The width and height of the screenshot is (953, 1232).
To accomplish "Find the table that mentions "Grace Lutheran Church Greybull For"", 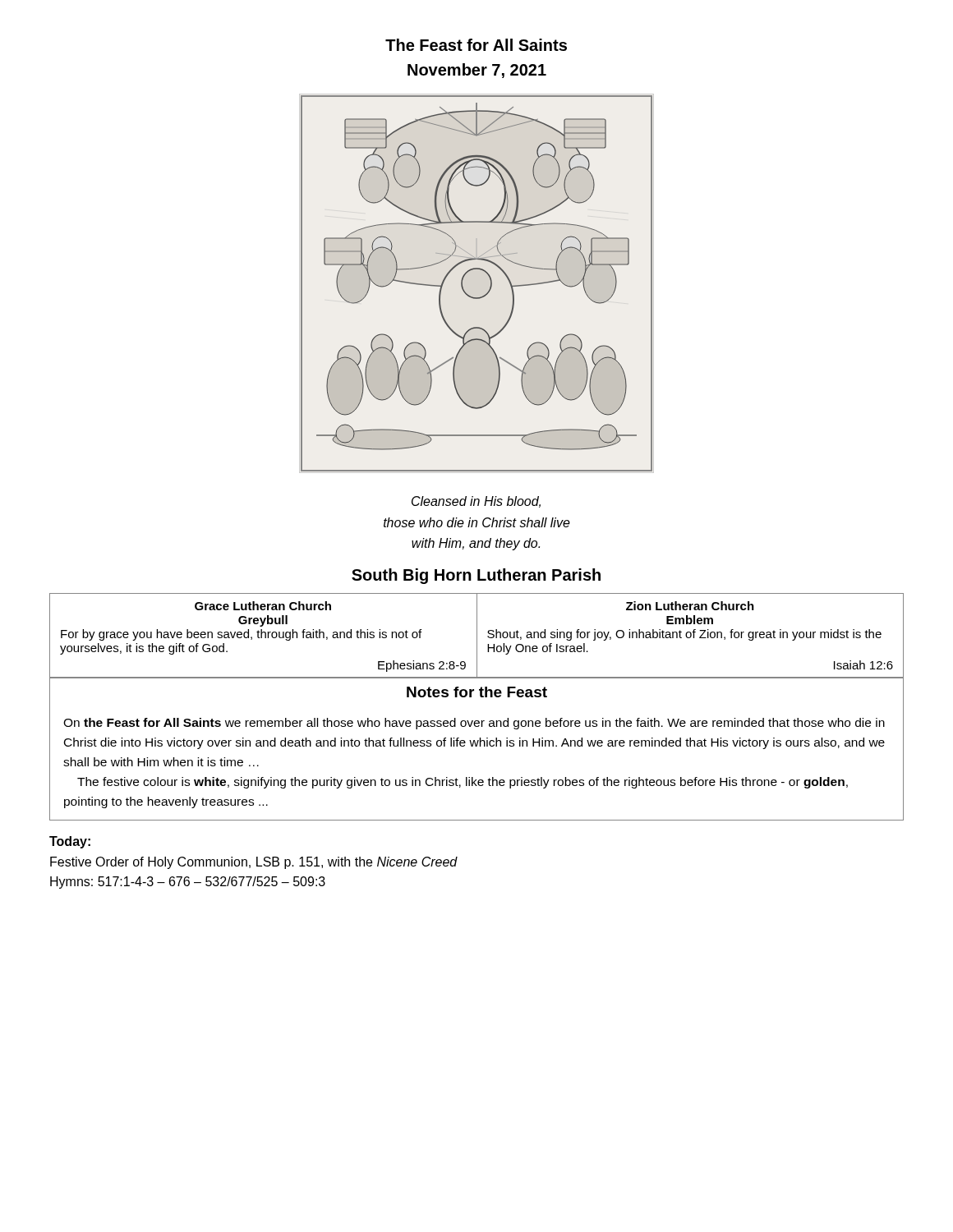I will pyautogui.click(x=476, y=635).
